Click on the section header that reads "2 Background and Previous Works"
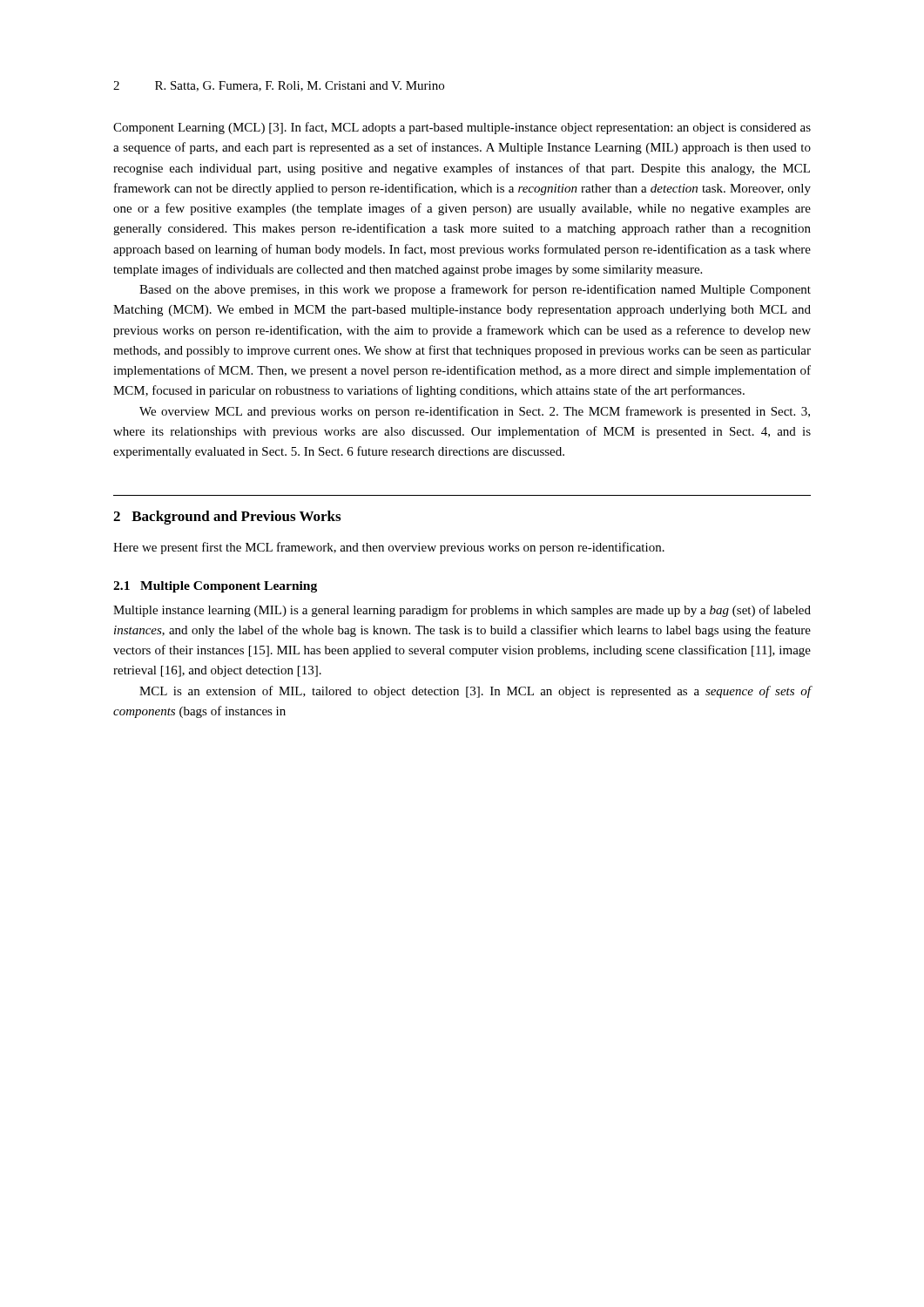Viewport: 924px width, 1307px height. [227, 518]
